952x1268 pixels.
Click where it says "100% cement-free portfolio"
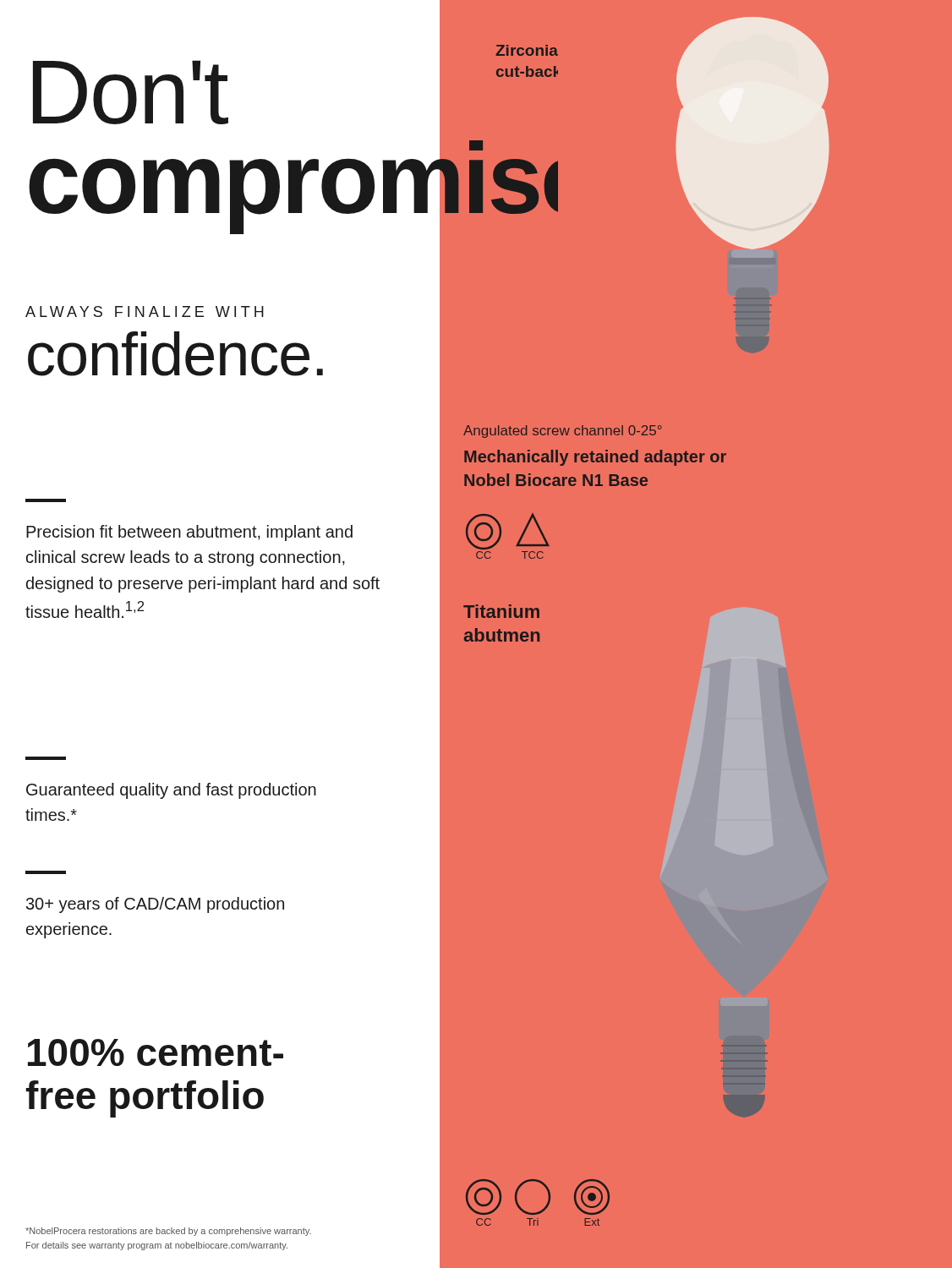tap(216, 1074)
